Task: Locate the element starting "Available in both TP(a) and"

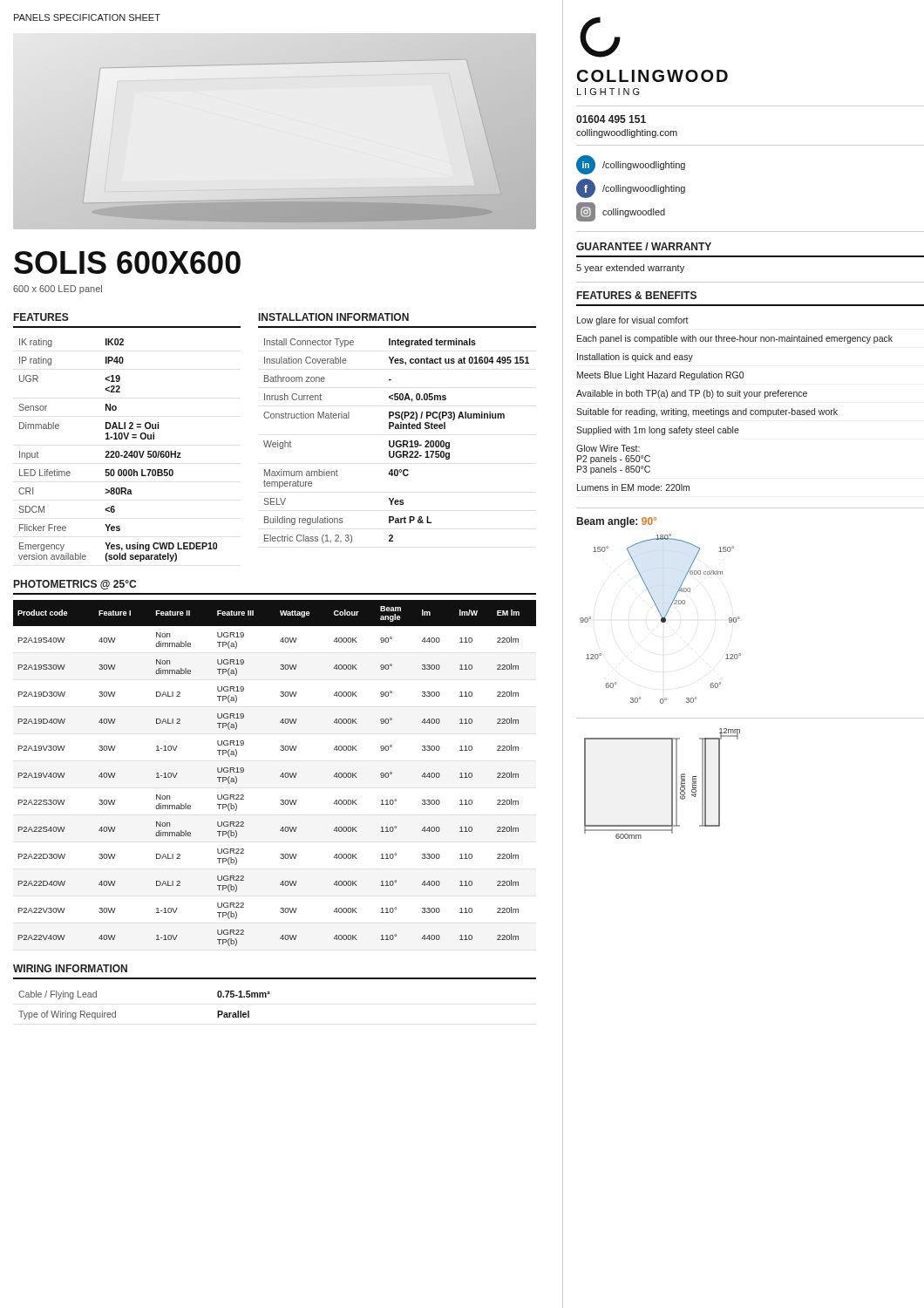Action: pos(692,393)
